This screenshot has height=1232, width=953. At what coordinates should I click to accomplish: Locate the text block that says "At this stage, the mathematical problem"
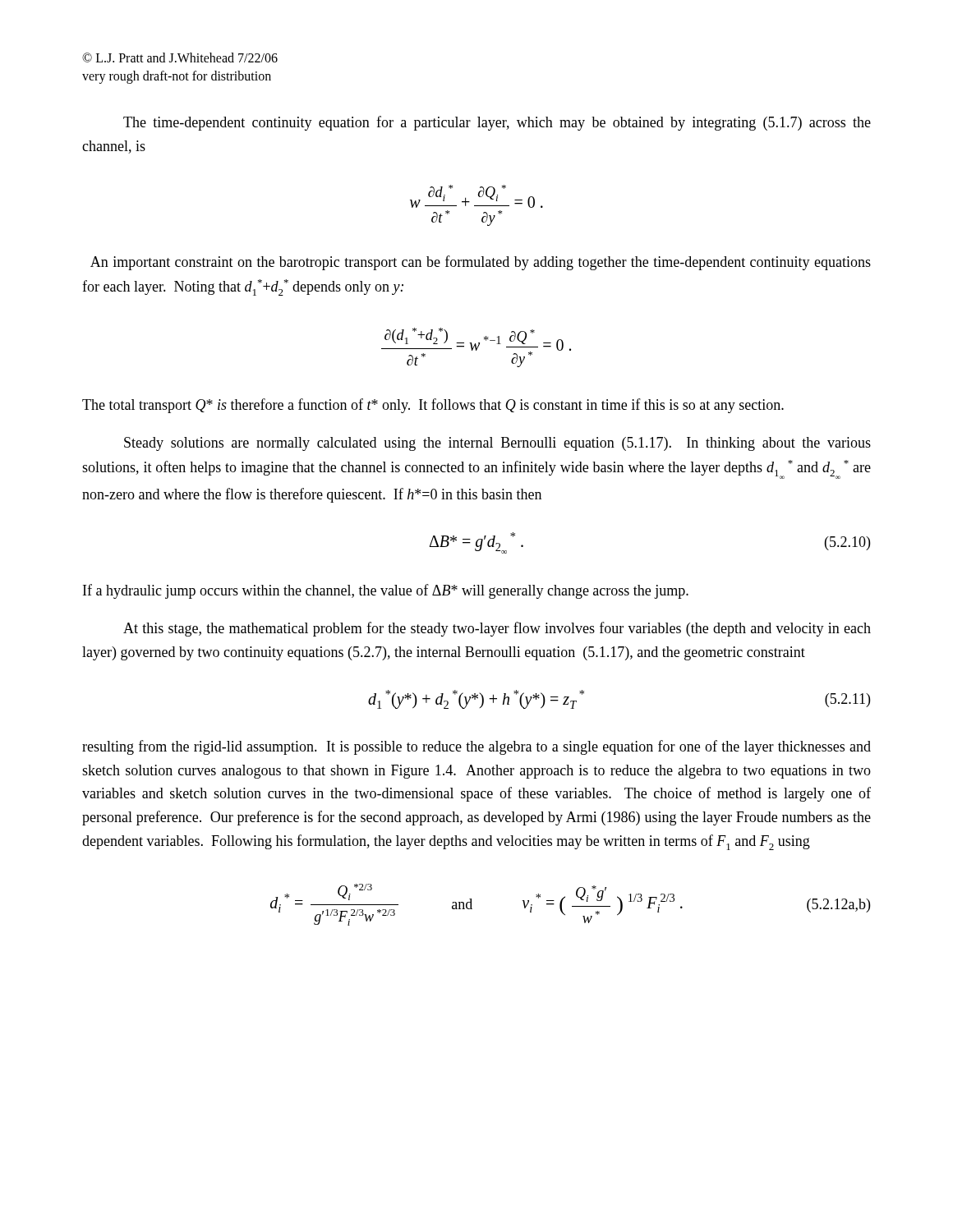click(476, 641)
